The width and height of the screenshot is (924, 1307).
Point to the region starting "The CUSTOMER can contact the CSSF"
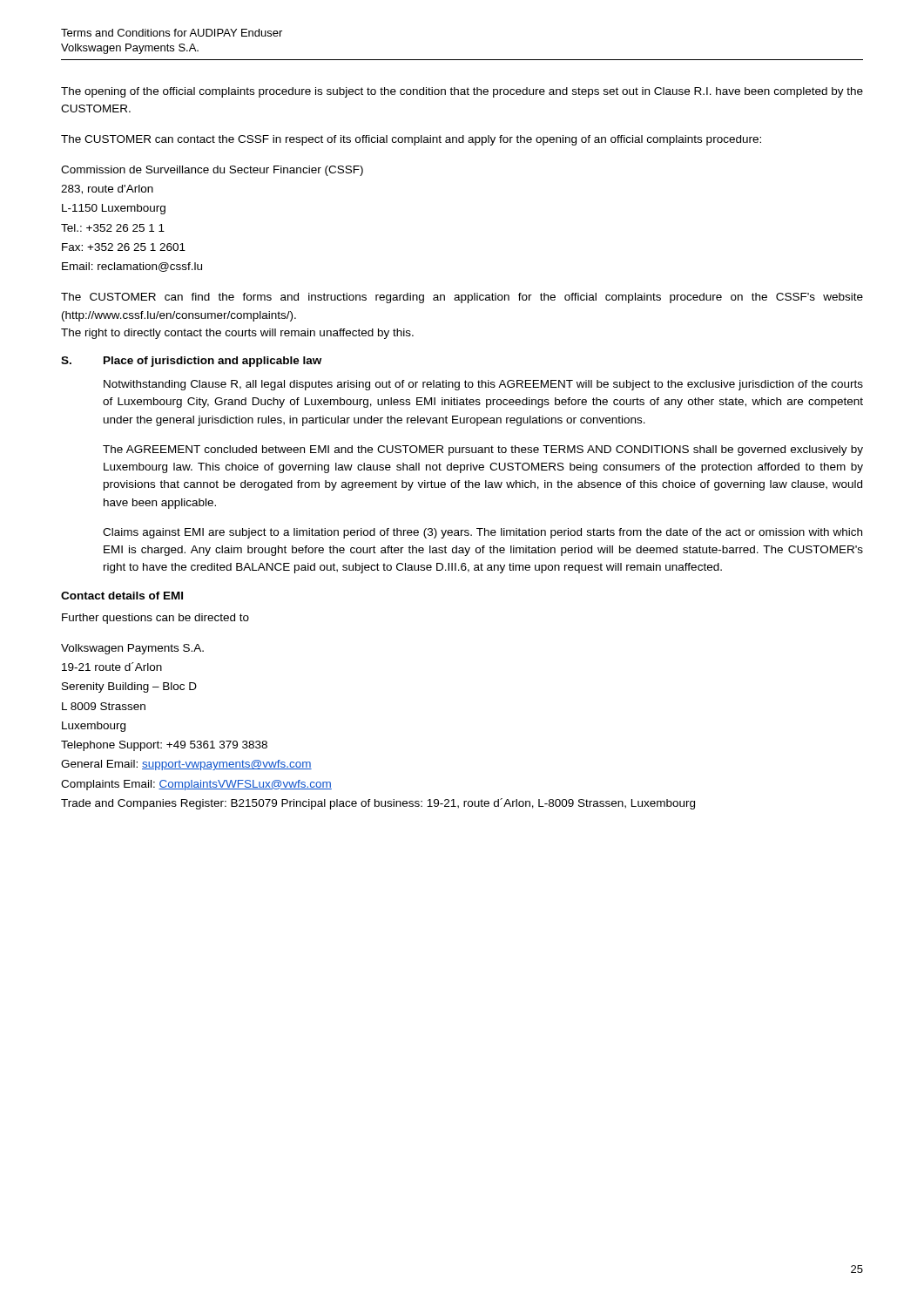pyautogui.click(x=412, y=139)
